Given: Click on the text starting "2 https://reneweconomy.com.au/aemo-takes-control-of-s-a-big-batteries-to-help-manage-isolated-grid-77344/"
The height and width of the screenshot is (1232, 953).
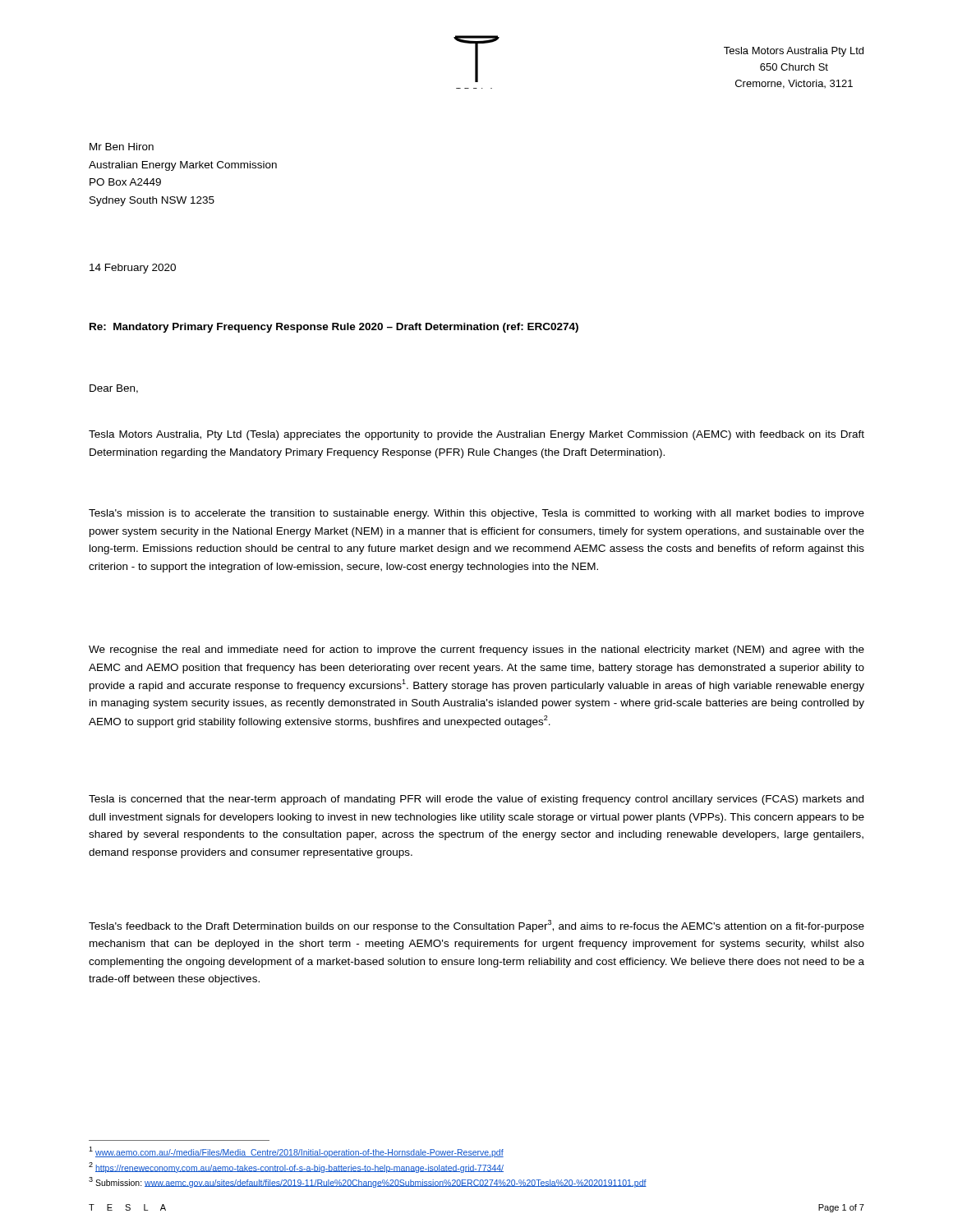Looking at the screenshot, I should tap(296, 1166).
